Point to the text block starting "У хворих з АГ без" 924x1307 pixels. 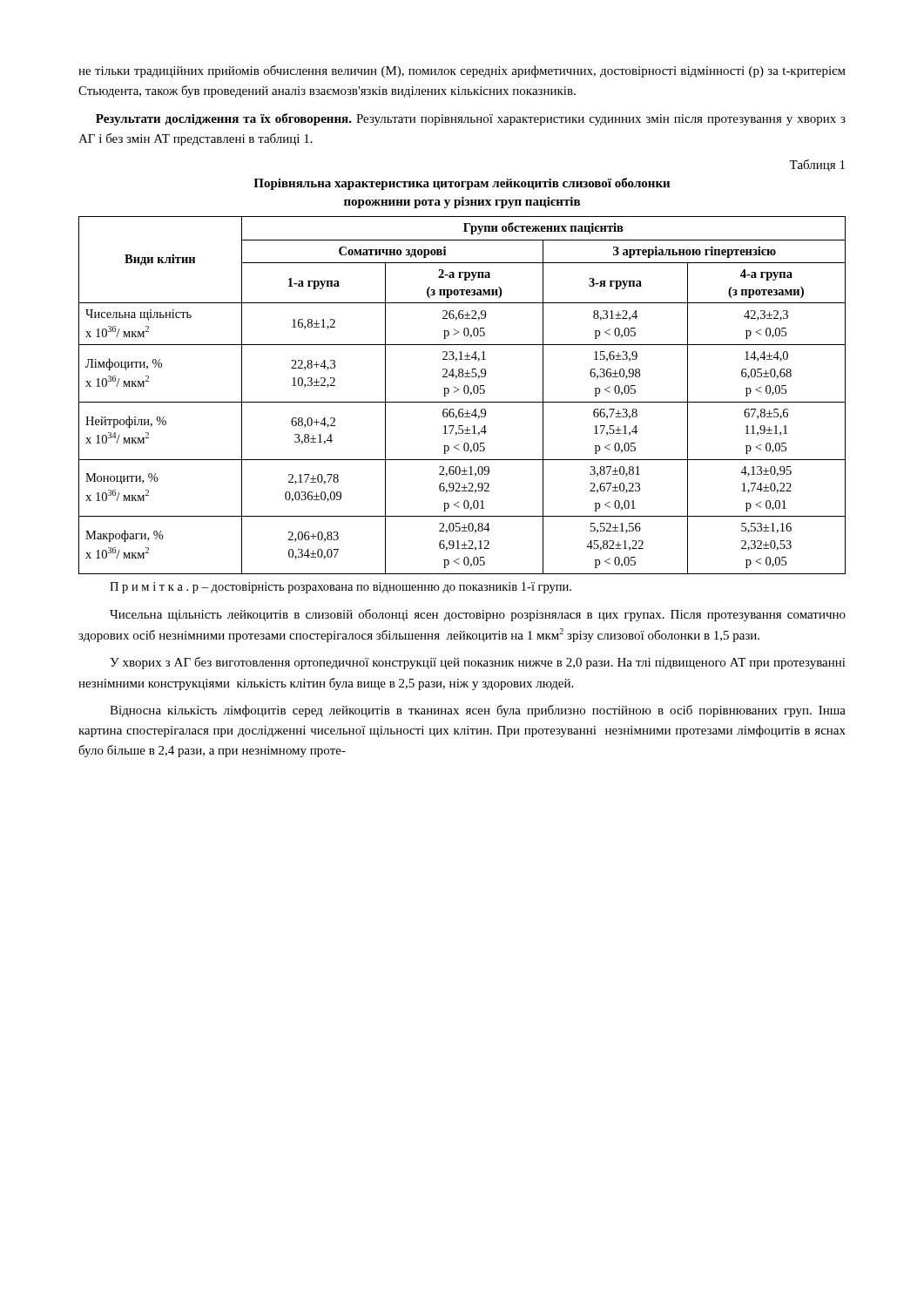pos(462,673)
